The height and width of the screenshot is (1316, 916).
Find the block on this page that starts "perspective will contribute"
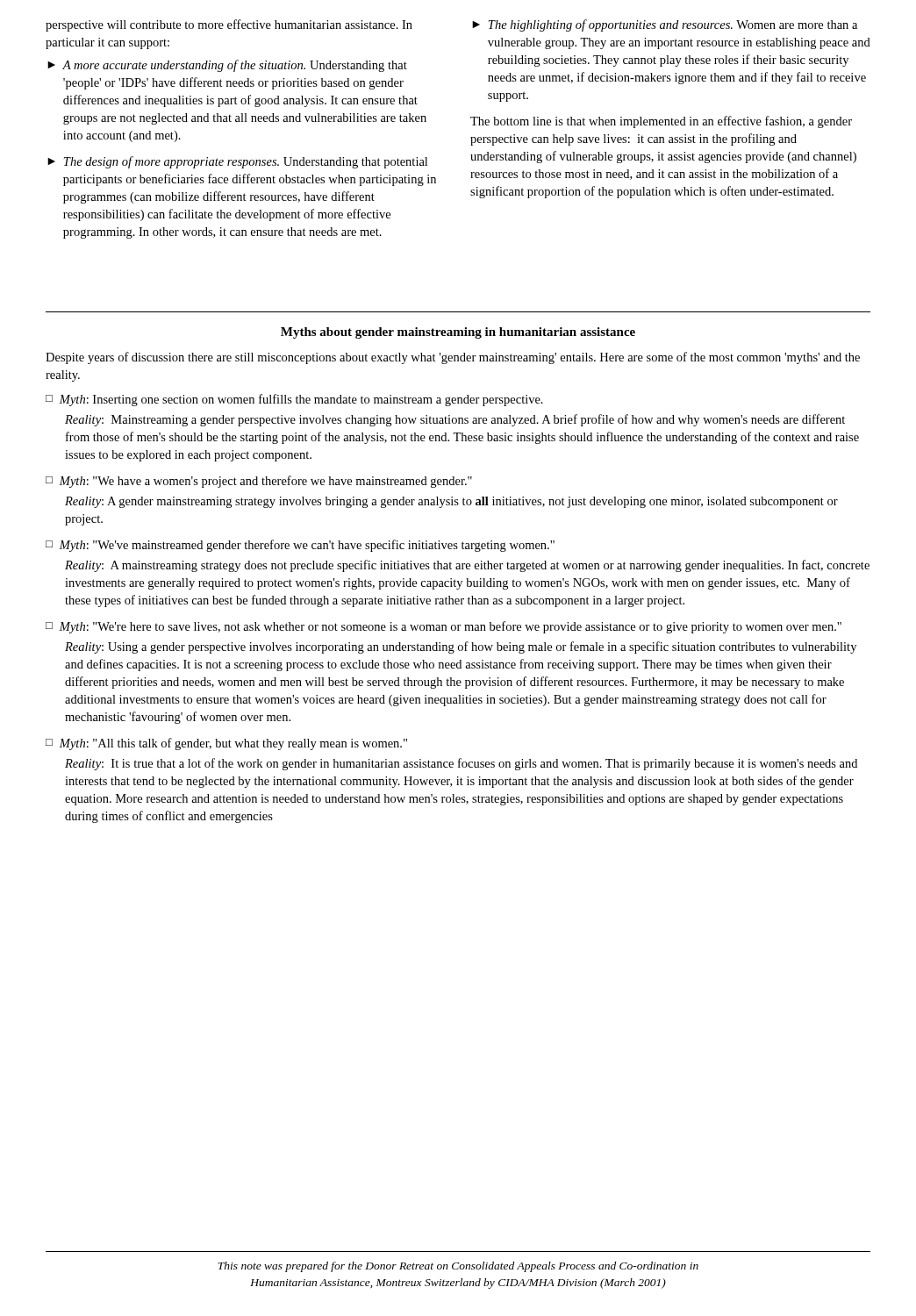246,128
